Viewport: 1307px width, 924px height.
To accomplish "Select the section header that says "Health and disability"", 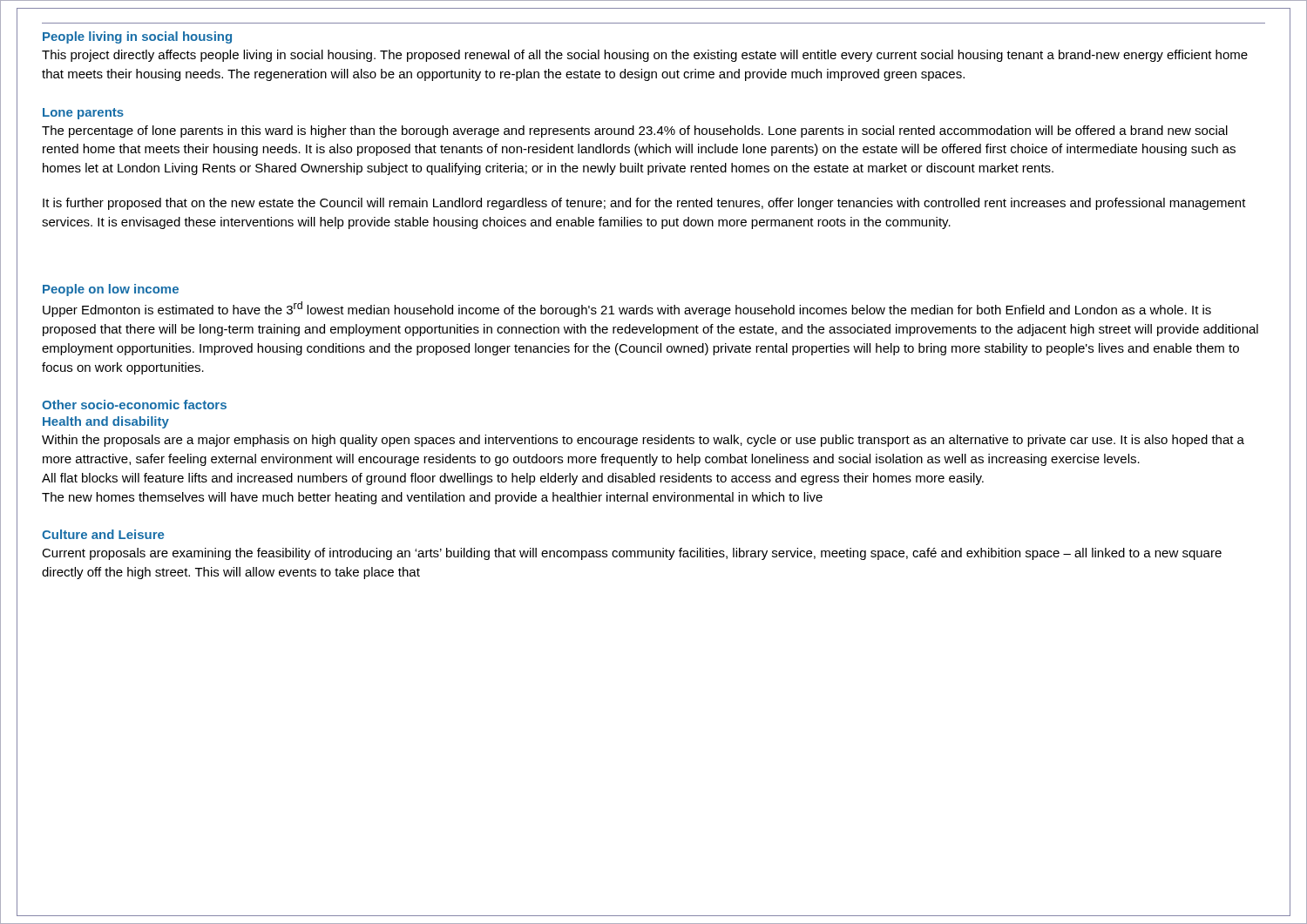I will pyautogui.click(x=105, y=421).
